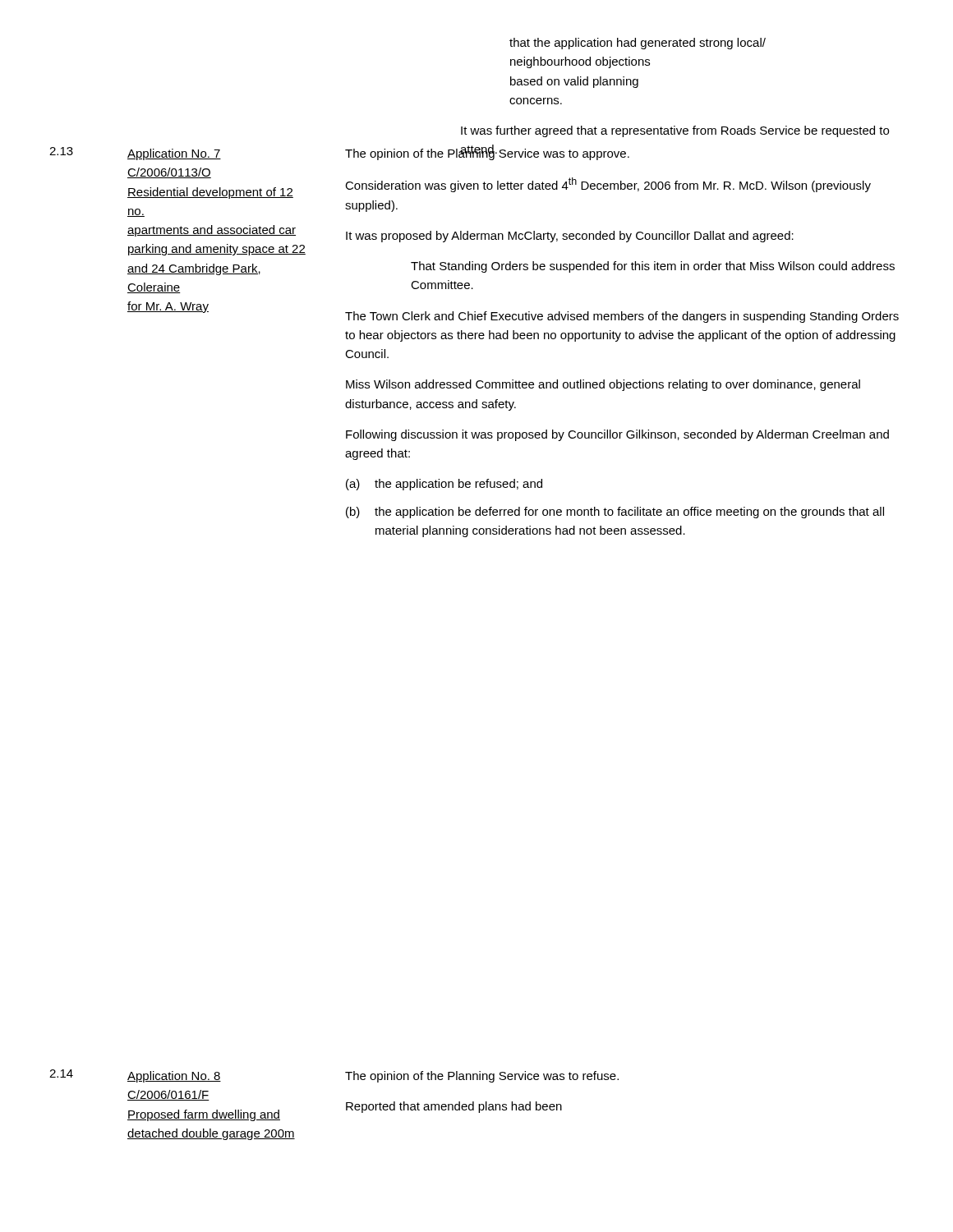Locate the text block with the text "Reported that amended plans"

454,1106
